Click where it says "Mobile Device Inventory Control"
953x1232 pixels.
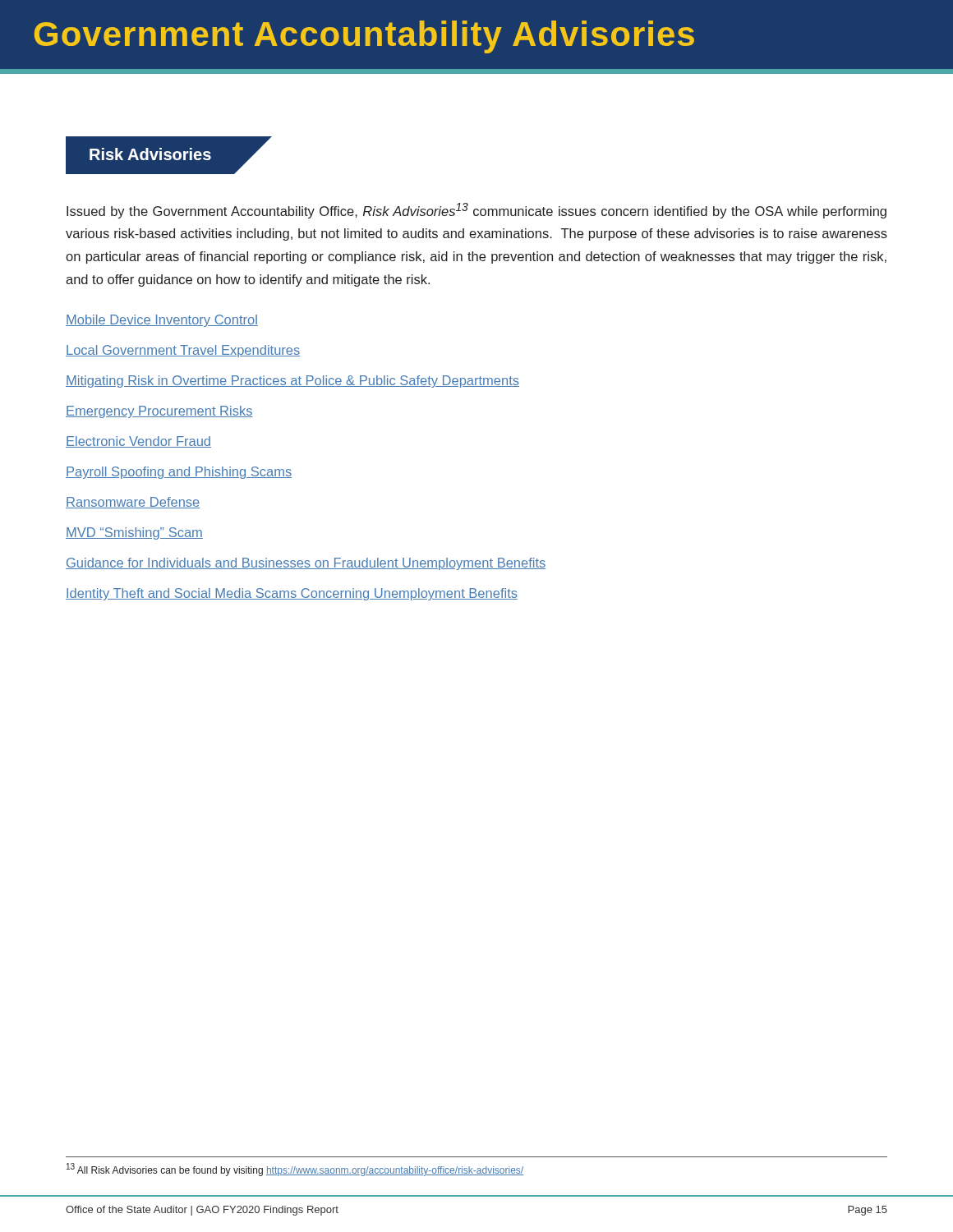coord(162,320)
